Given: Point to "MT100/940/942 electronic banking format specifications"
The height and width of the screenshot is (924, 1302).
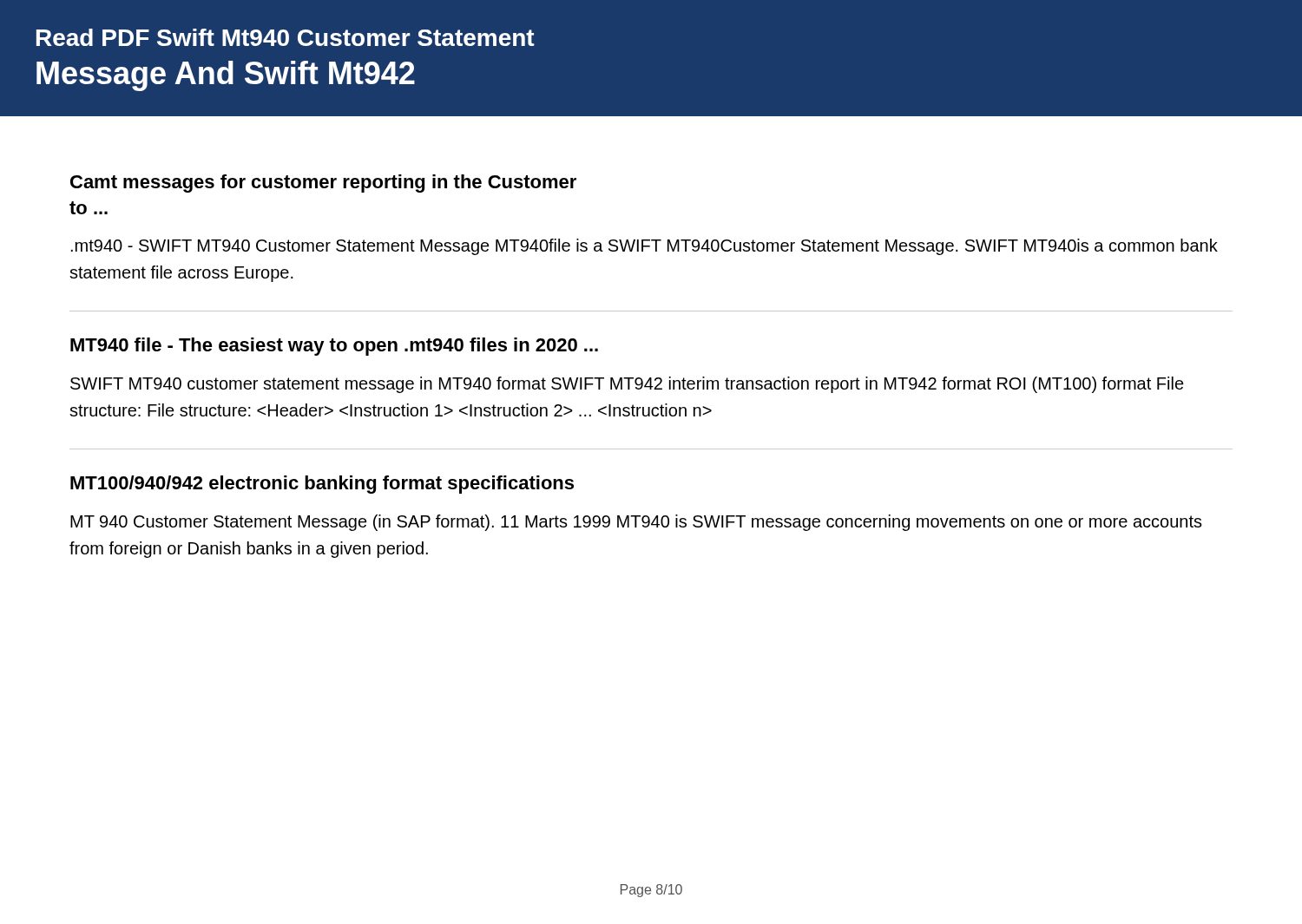Looking at the screenshot, I should pyautogui.click(x=322, y=483).
